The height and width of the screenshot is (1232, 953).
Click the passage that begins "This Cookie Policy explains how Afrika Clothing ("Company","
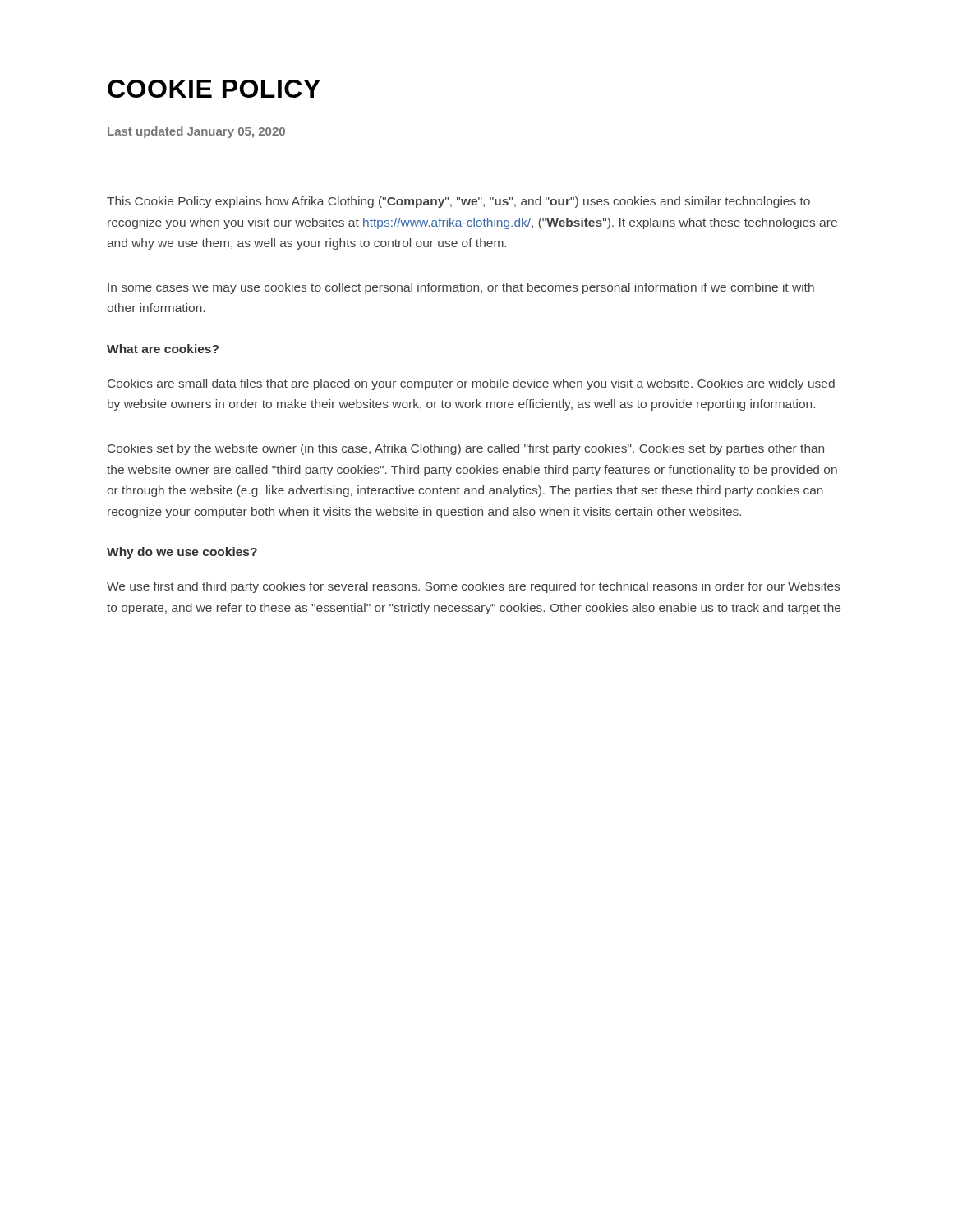click(x=472, y=222)
